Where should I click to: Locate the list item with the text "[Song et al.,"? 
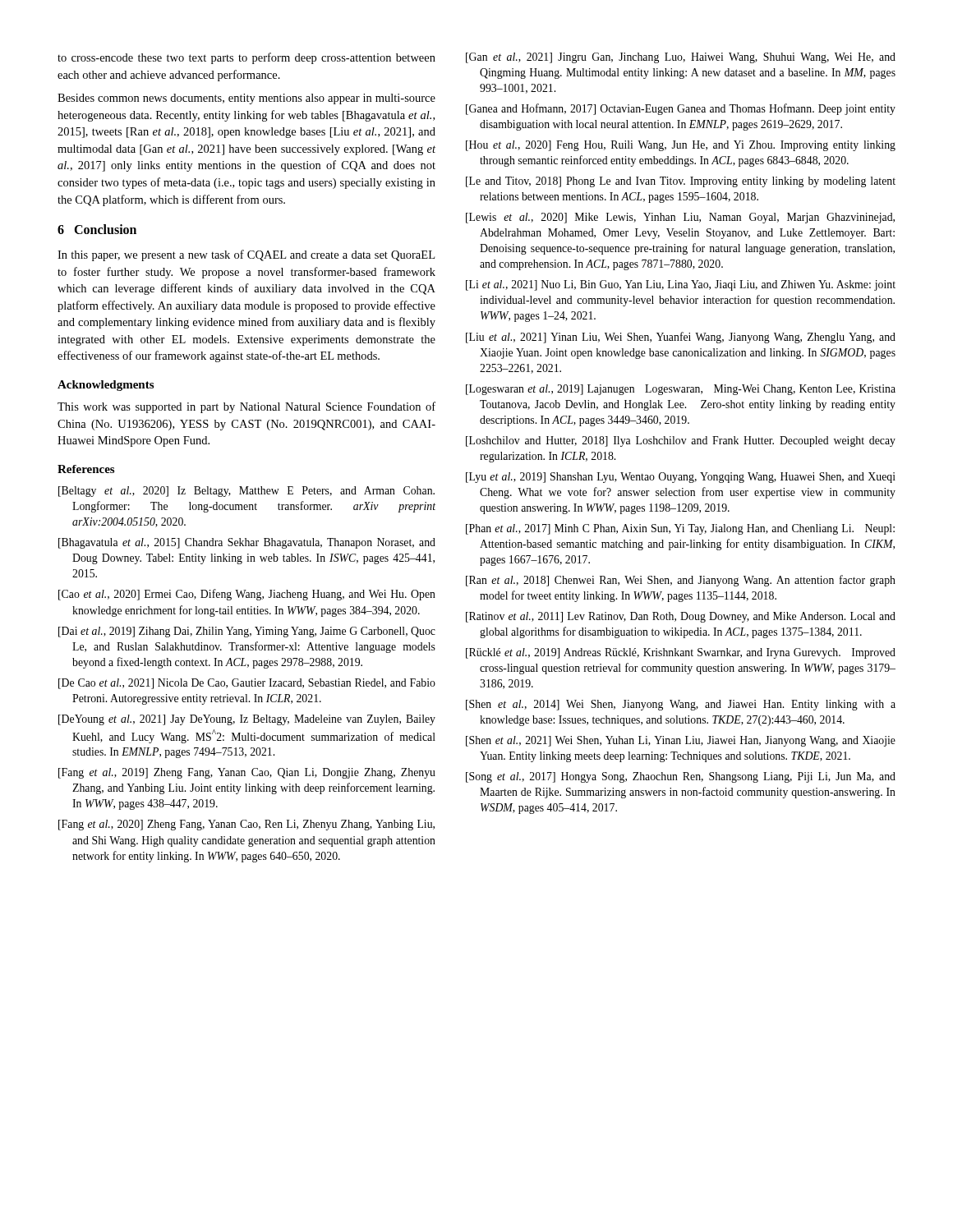[x=680, y=792]
